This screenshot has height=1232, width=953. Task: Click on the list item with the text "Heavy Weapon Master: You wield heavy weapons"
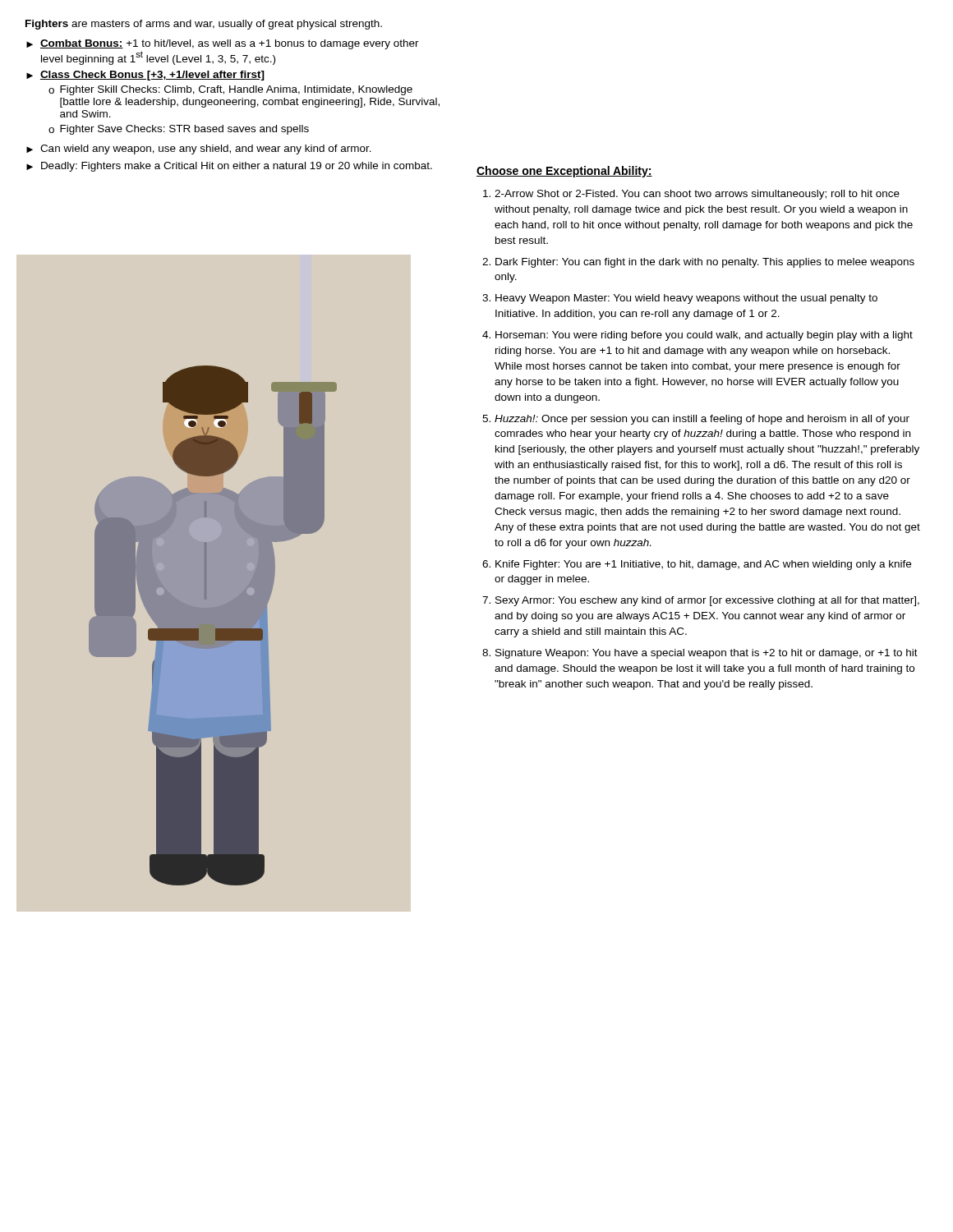tap(686, 306)
